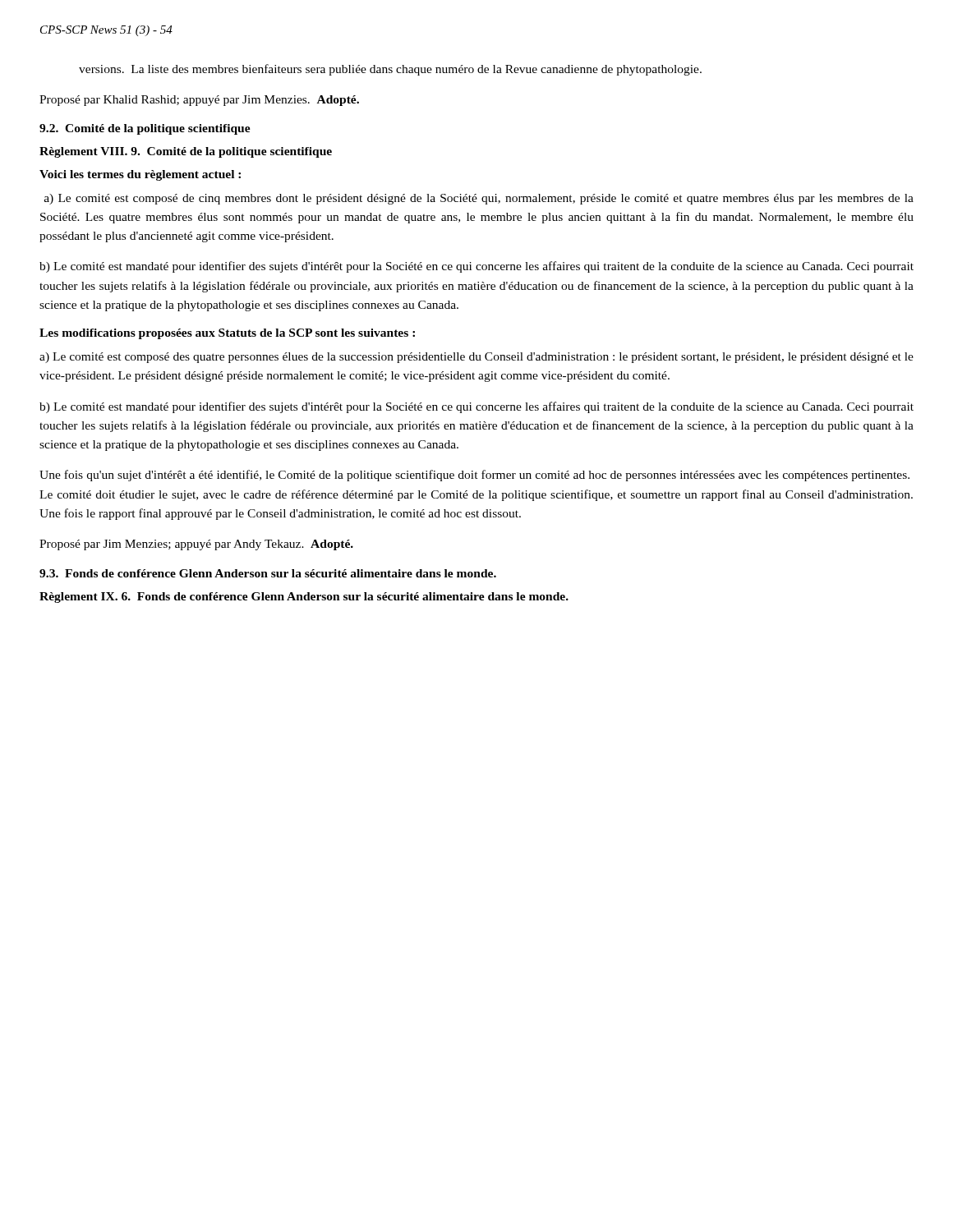
Task: Navigate to the block starting "Les modifications proposées aux Statuts"
Action: click(228, 332)
